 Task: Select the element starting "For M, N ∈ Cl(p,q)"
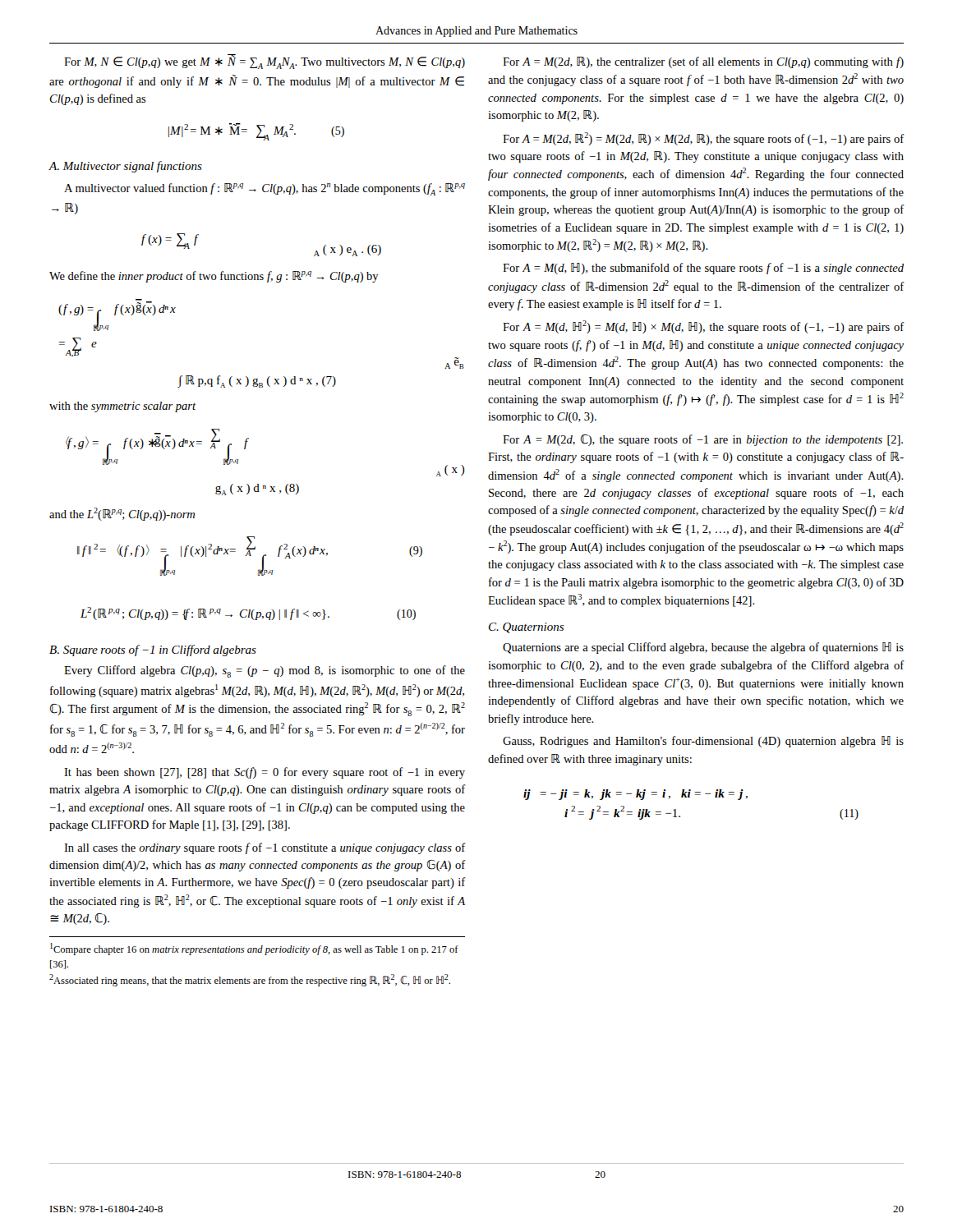coord(257,80)
